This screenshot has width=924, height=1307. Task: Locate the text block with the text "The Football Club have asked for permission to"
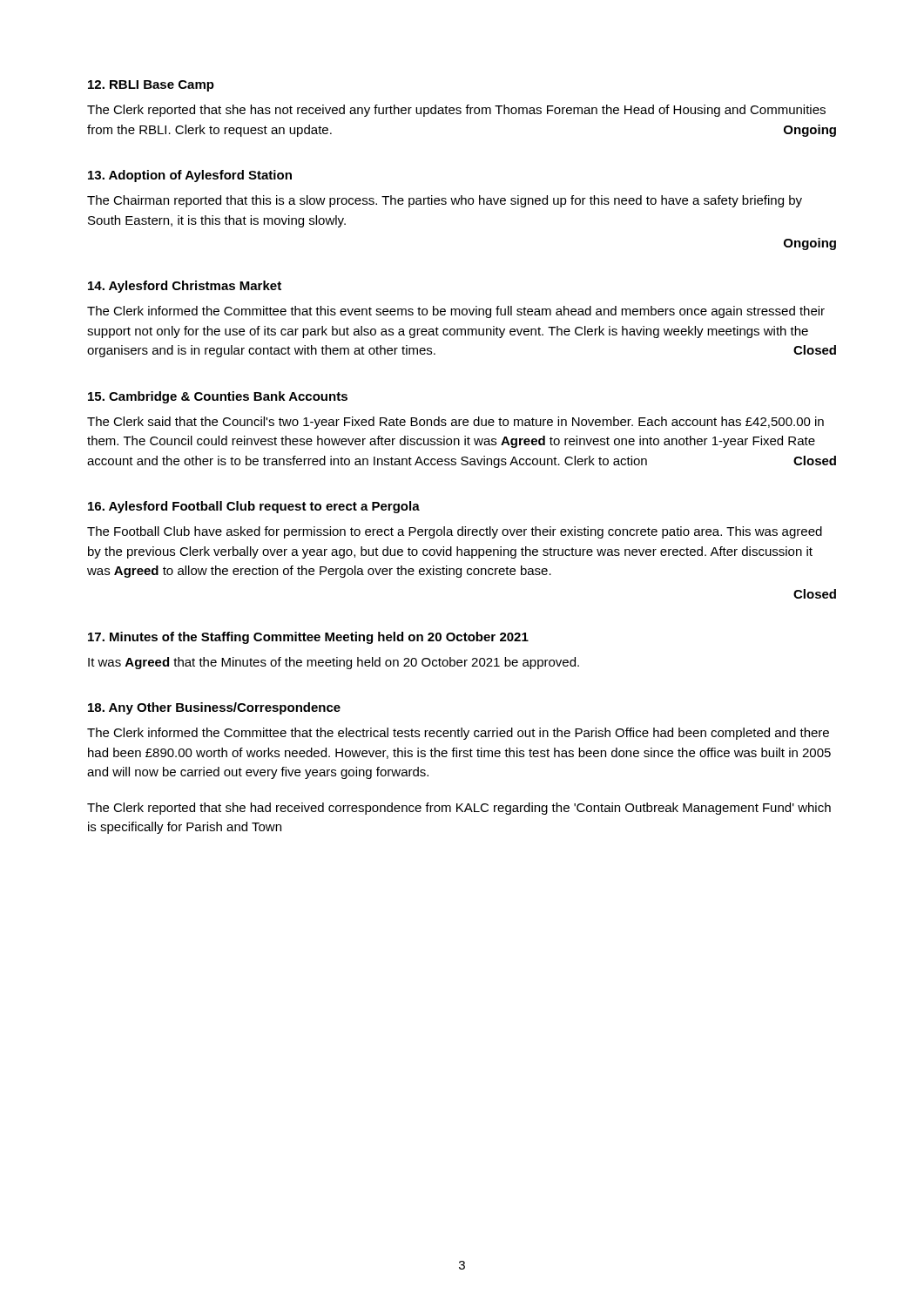[455, 551]
